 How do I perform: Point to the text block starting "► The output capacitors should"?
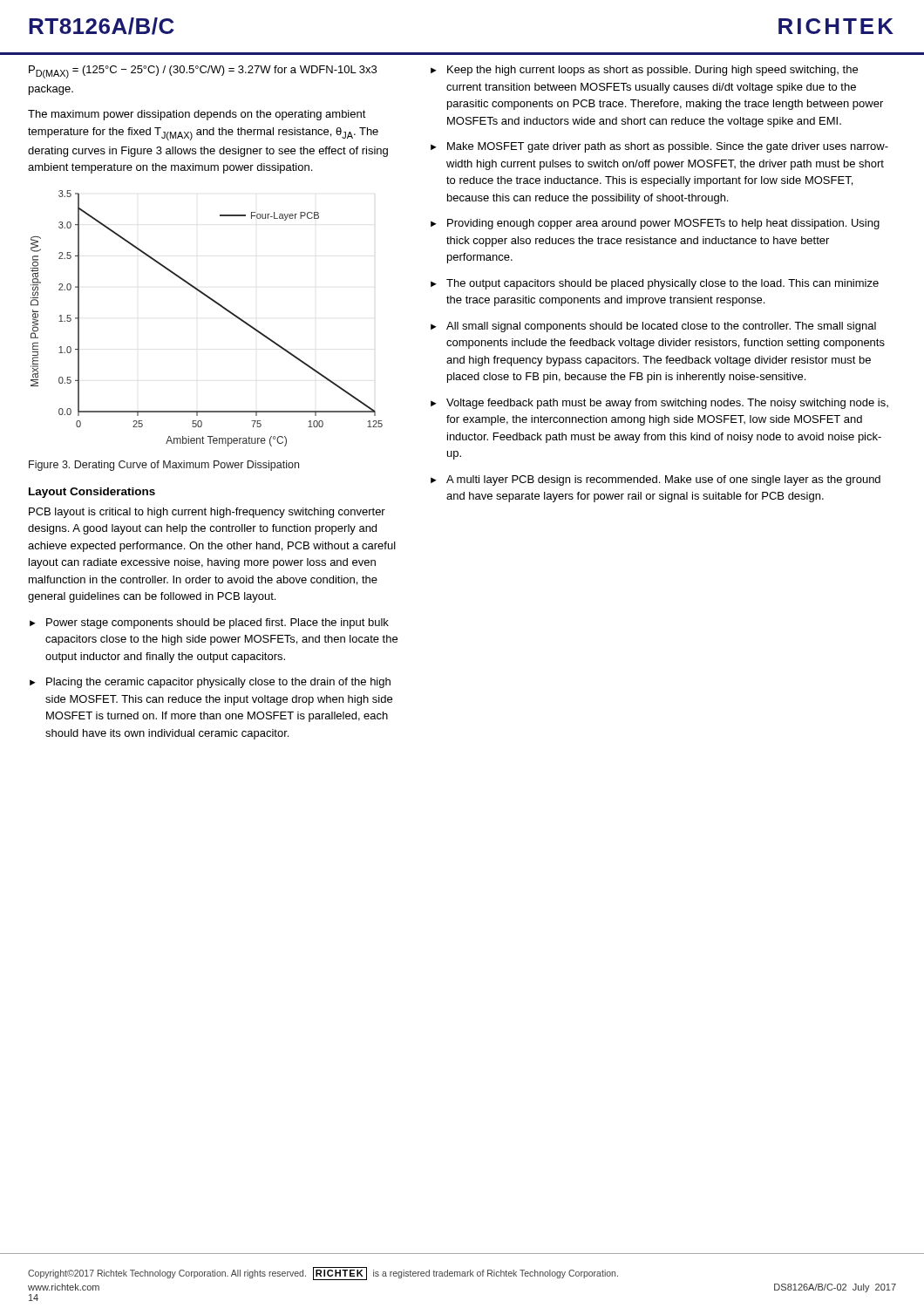(x=663, y=291)
